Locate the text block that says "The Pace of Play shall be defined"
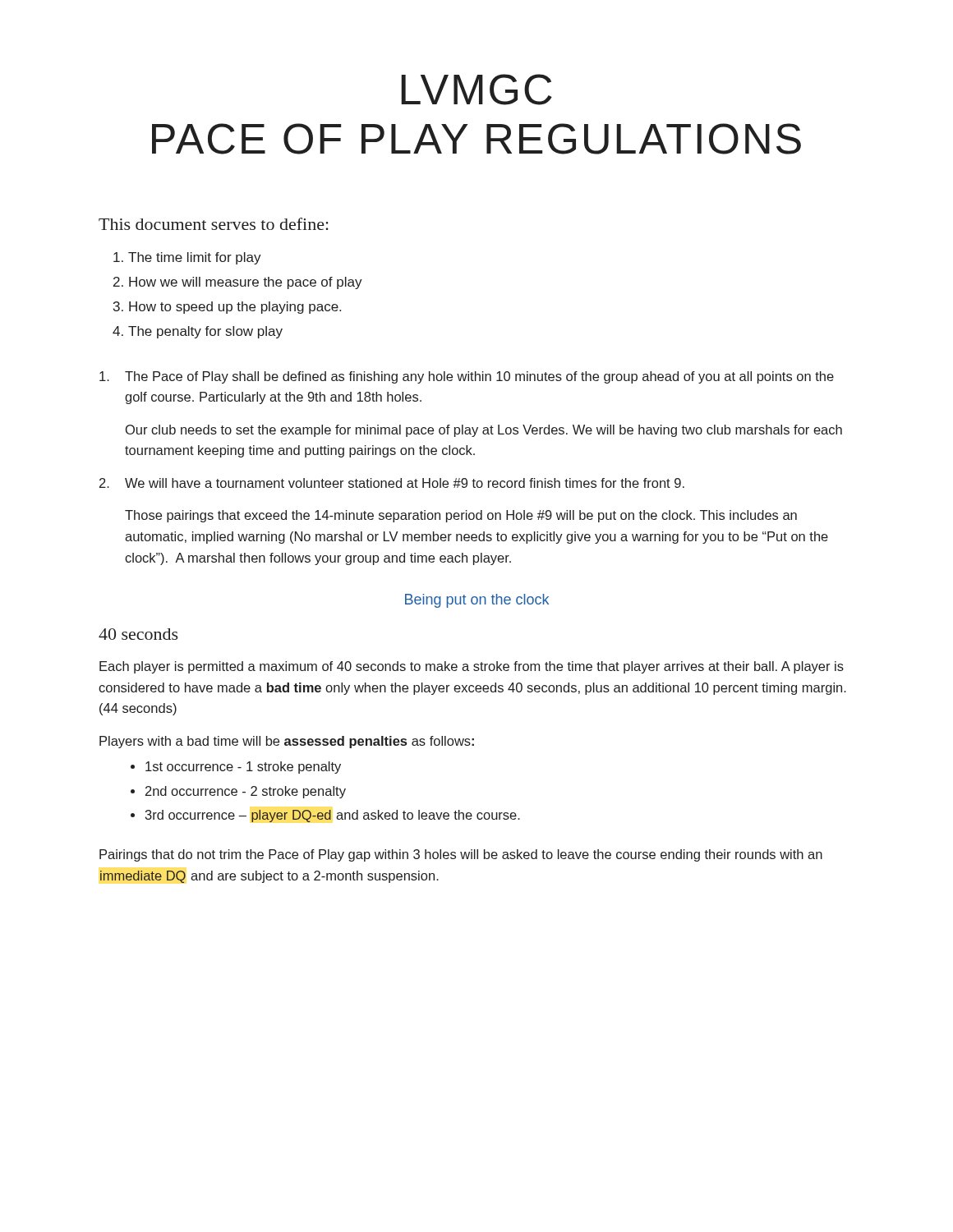 pyautogui.click(x=476, y=387)
